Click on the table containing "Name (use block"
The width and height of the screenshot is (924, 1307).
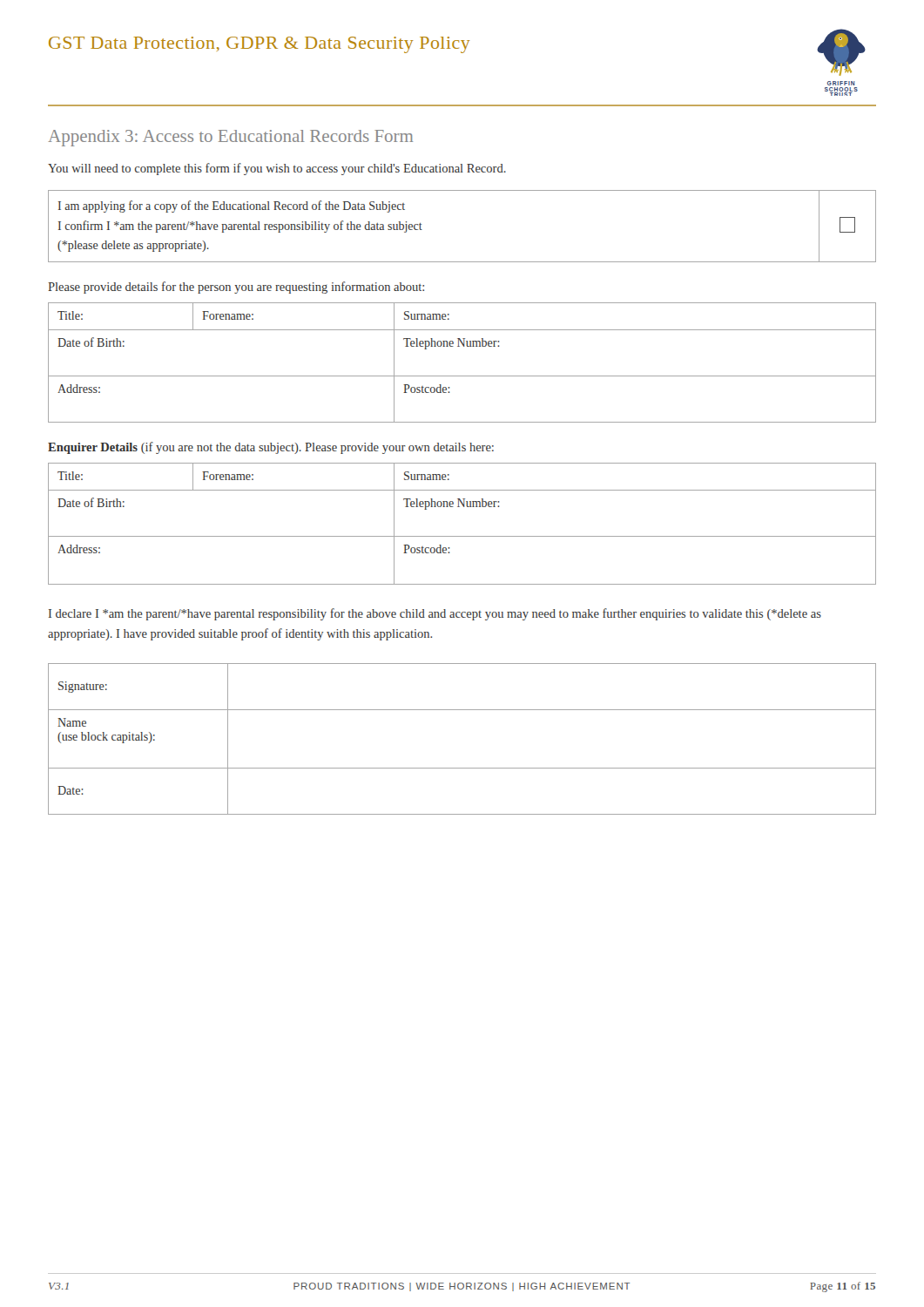point(462,739)
